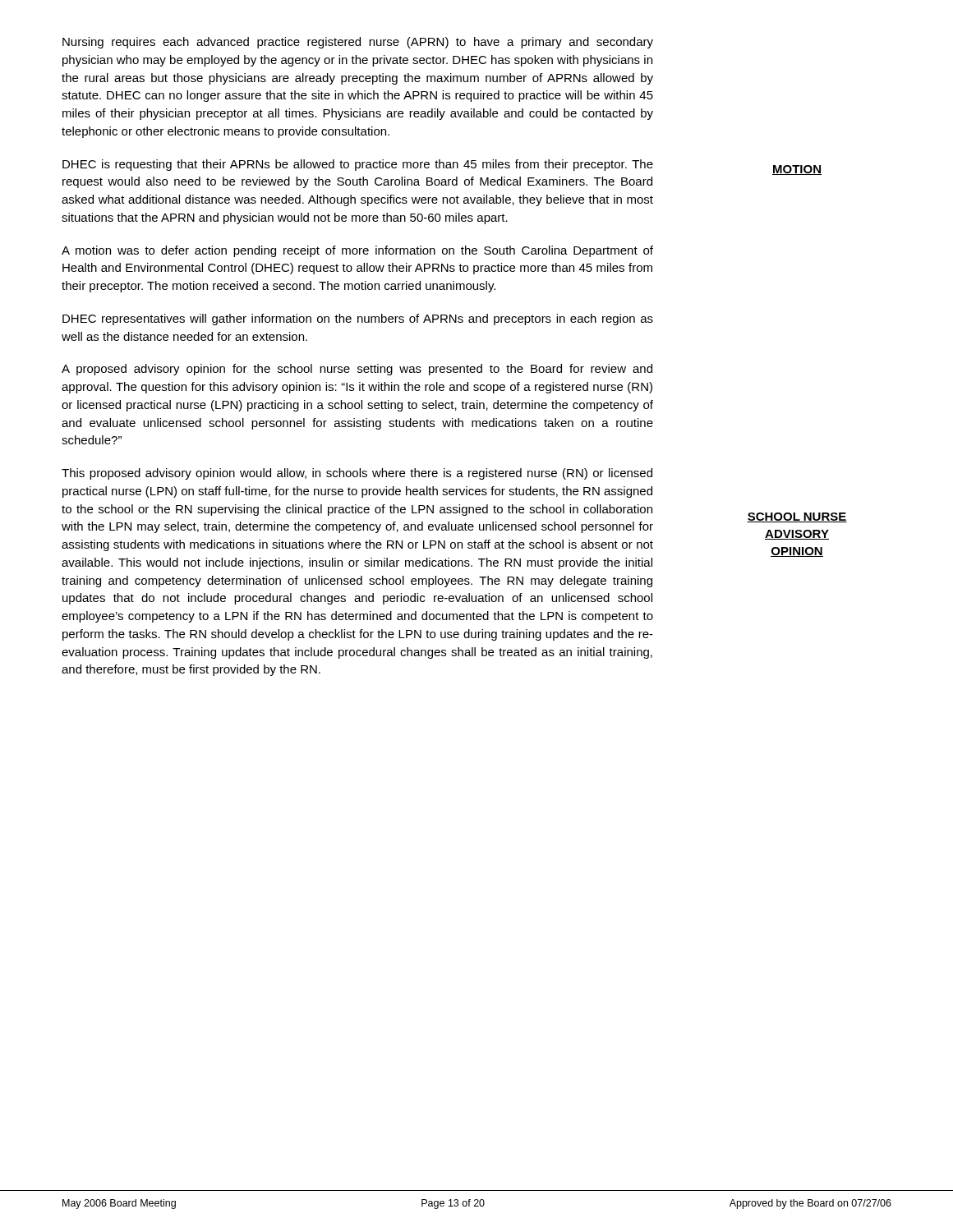Point to the passage starting "Nursing requires each advanced practice registered nurse (APRN)"
953x1232 pixels.
(357, 86)
